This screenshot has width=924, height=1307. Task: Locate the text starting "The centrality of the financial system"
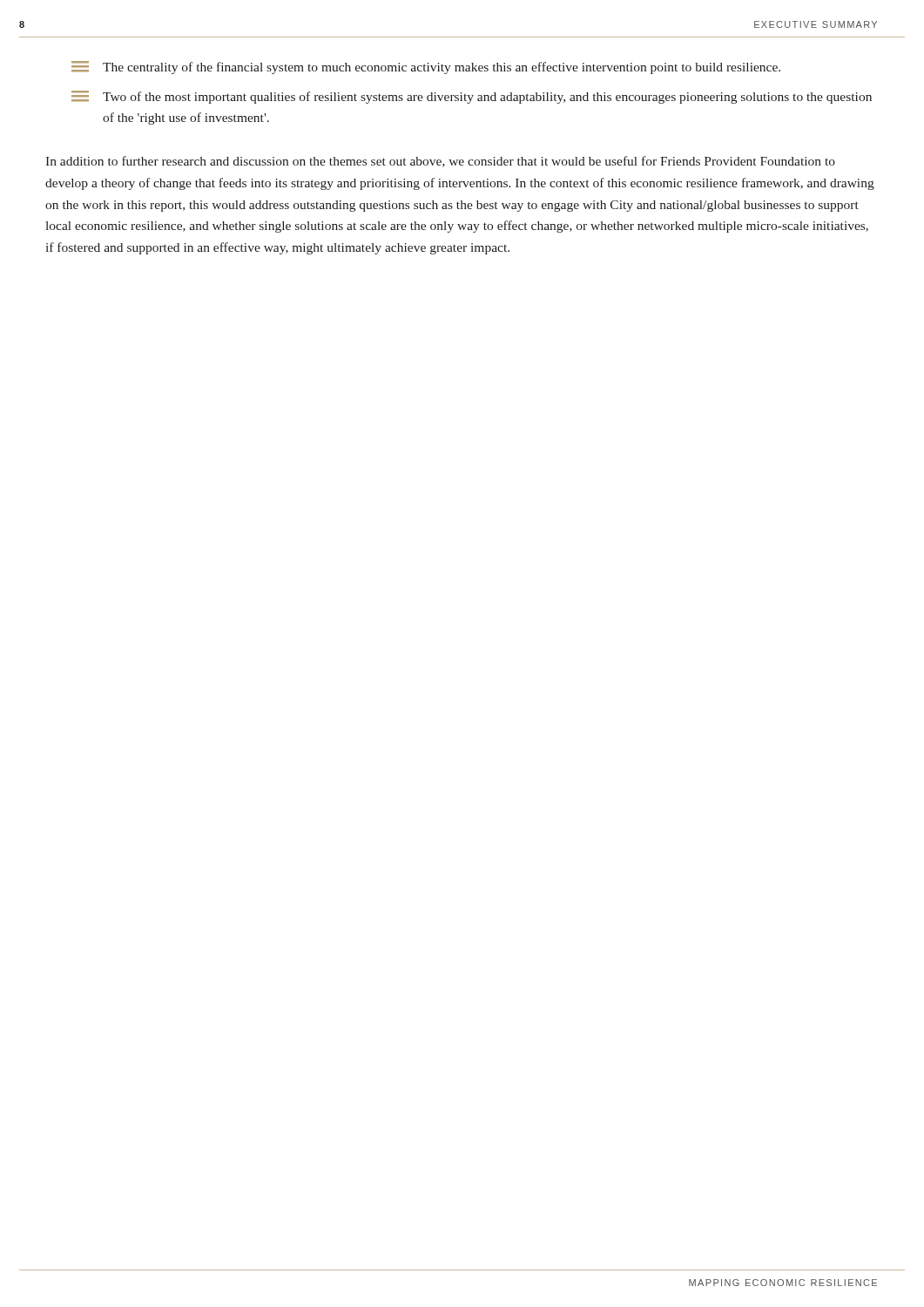[x=426, y=67]
